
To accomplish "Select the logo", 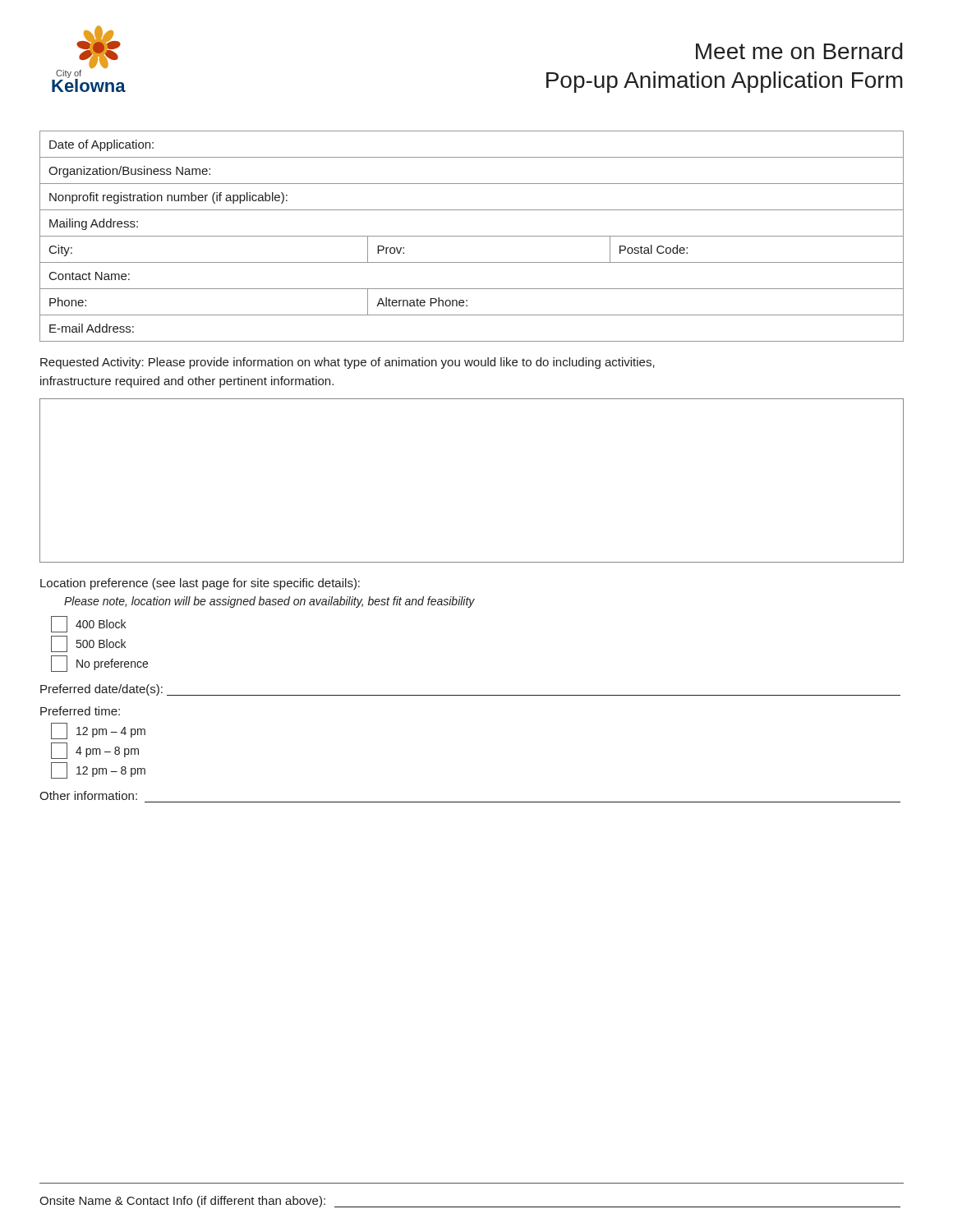I will (105, 65).
